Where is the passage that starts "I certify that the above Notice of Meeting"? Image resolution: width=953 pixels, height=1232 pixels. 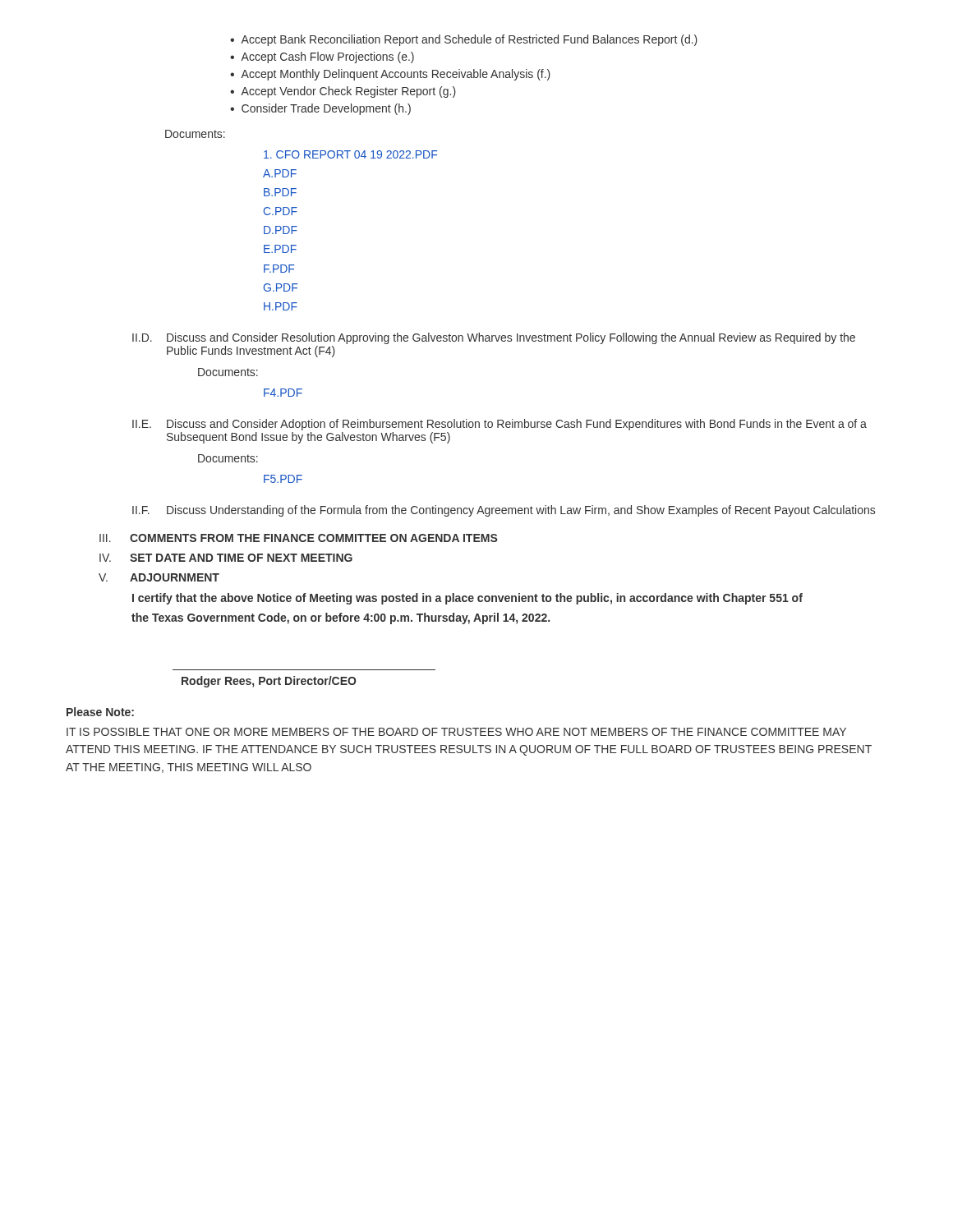pos(467,608)
